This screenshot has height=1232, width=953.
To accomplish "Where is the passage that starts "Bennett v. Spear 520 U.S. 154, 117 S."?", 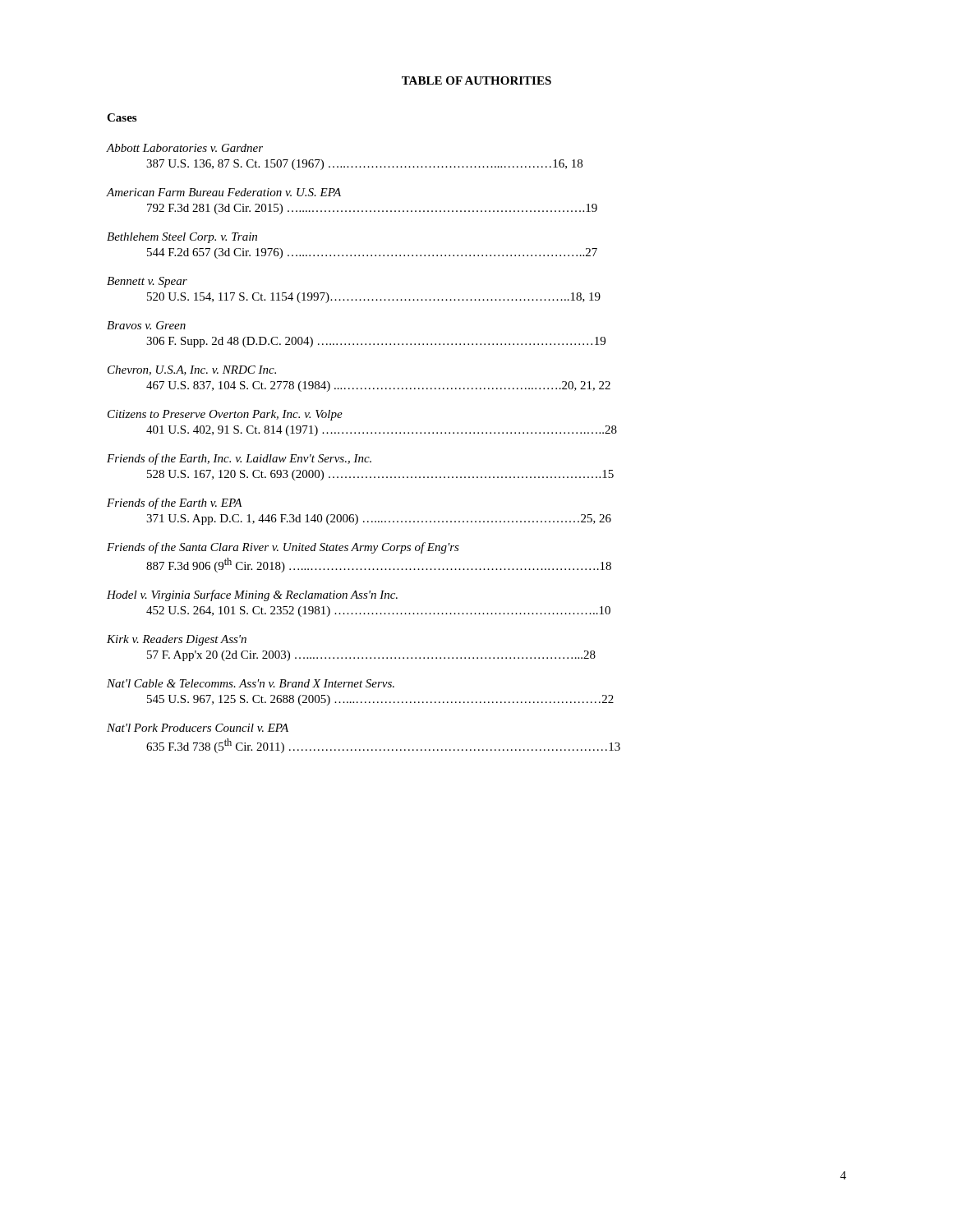I will (x=476, y=289).
